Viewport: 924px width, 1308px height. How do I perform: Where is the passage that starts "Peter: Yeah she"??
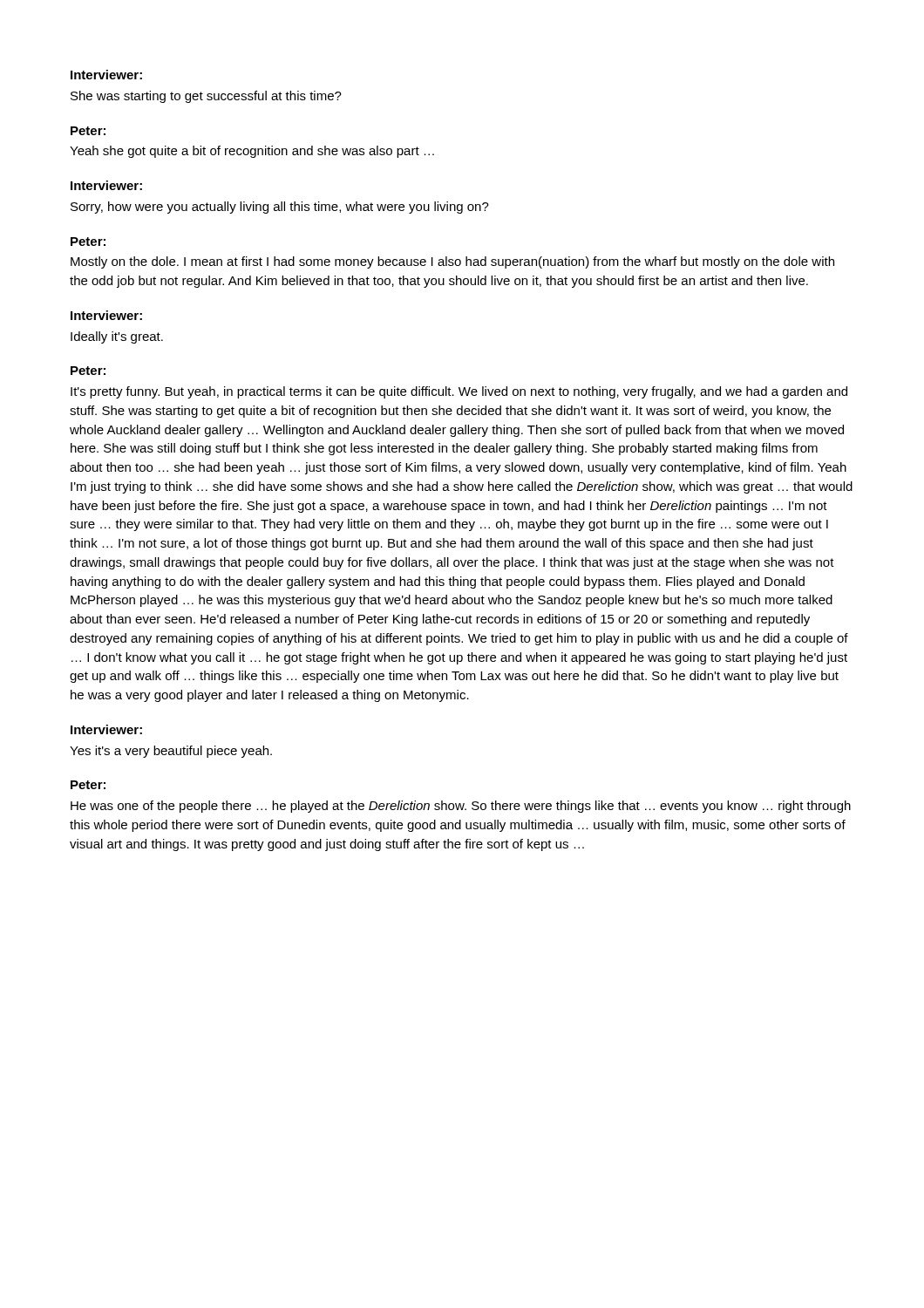(x=88, y=131)
